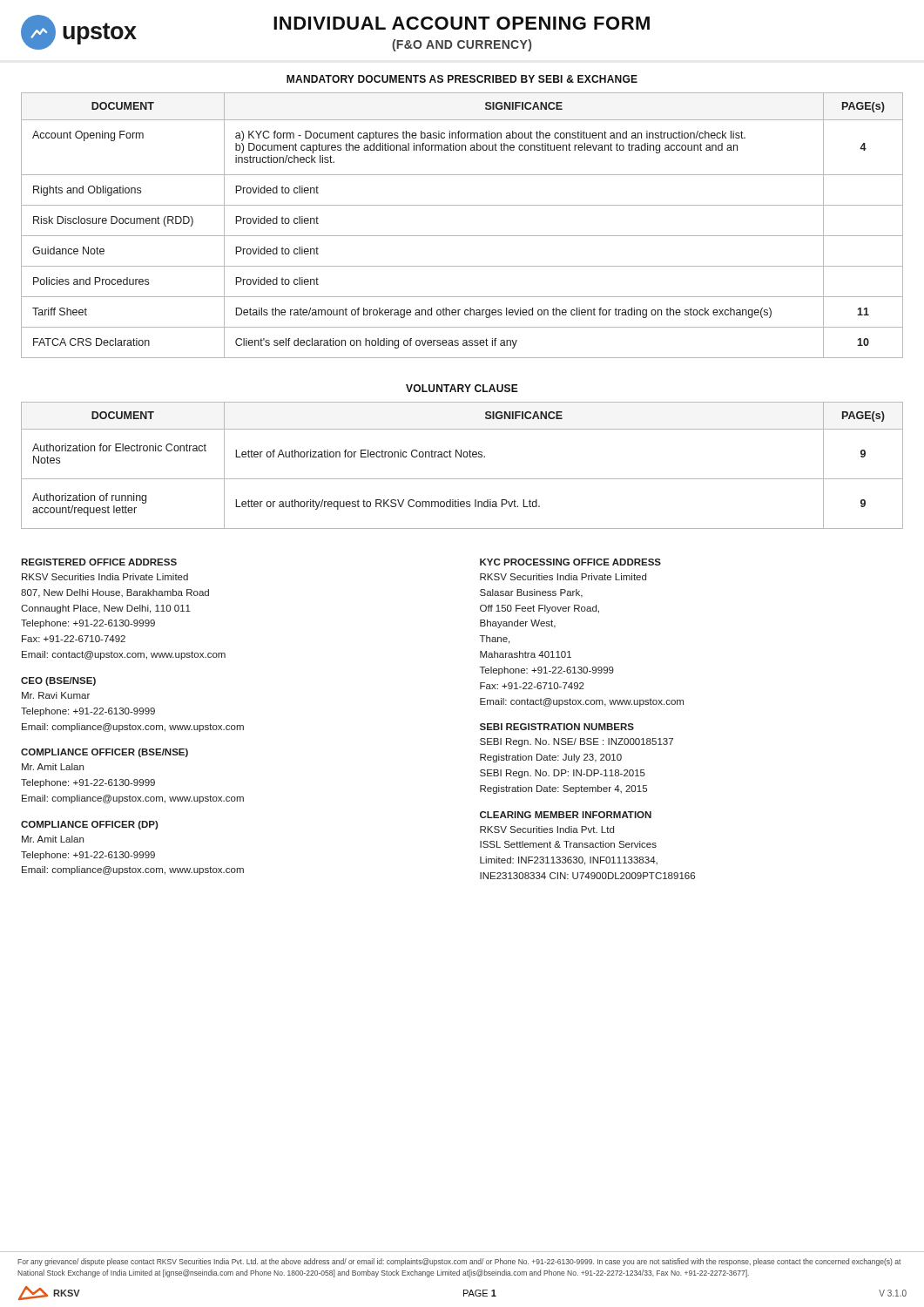
Task: Click on the text block that reads "CLEARING MEMBER INFORMATION RKSV"
Action: [x=566, y=815]
